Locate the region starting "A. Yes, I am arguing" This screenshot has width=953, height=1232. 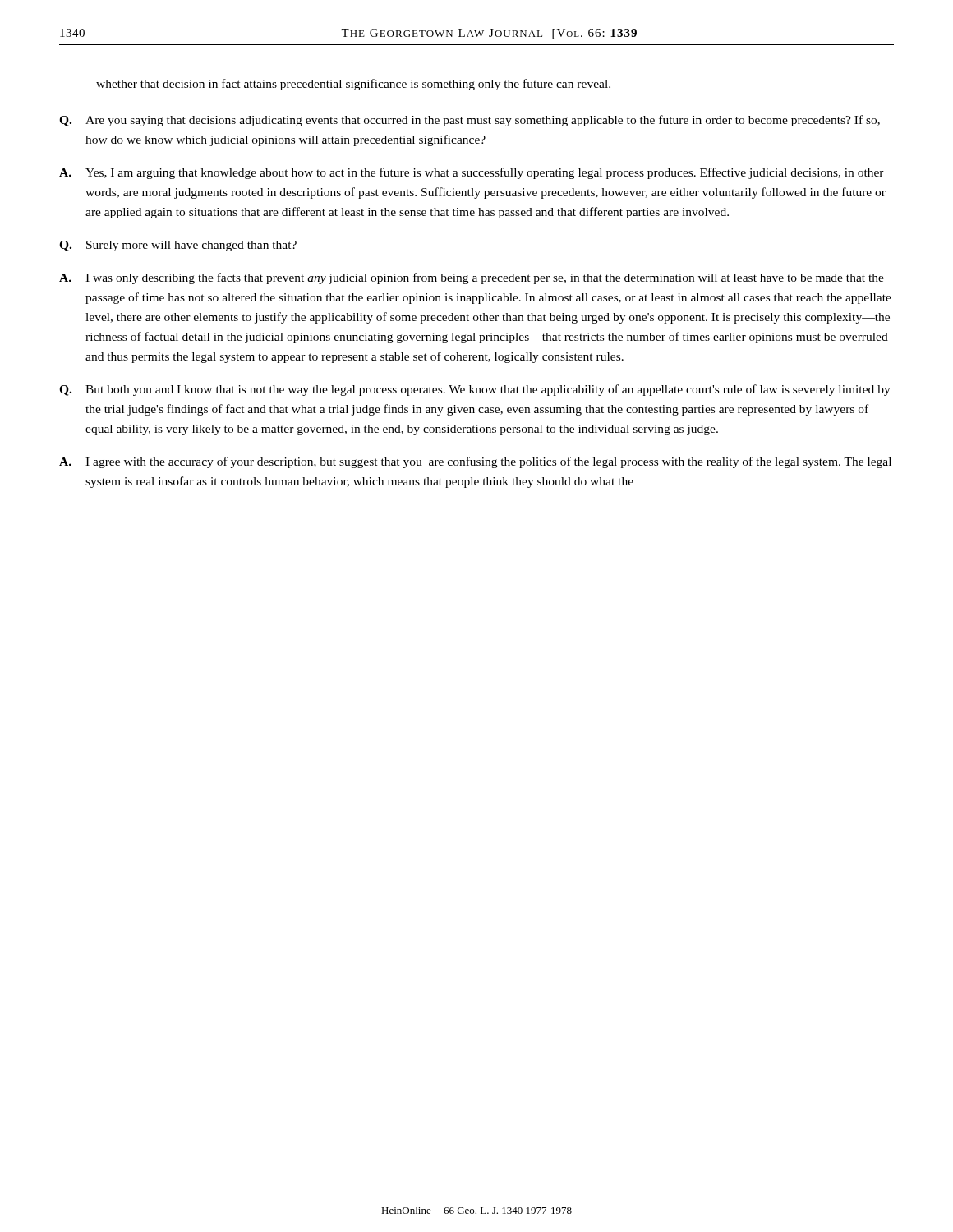[x=476, y=192]
